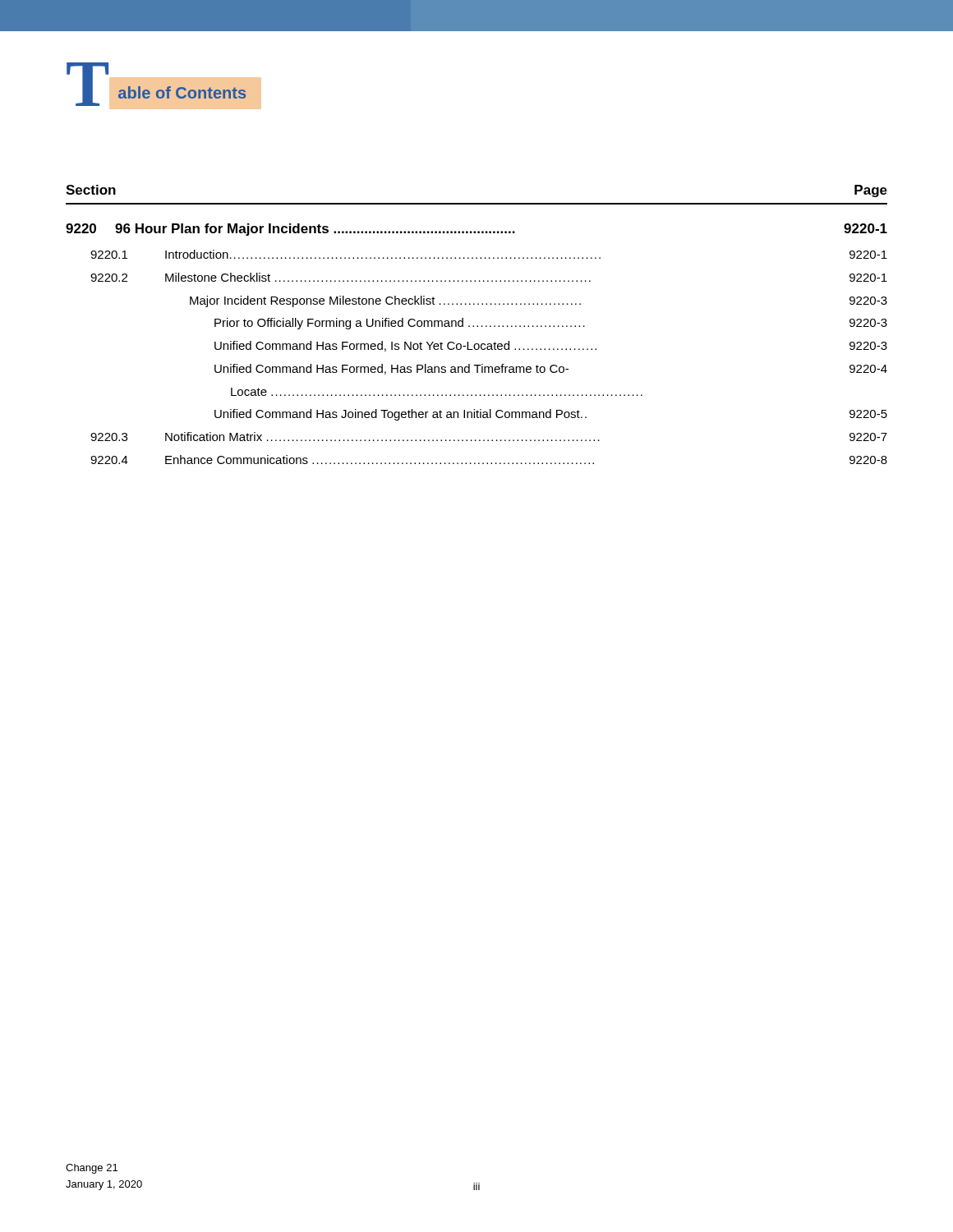The width and height of the screenshot is (953, 1232).
Task: Locate the block of text that opens with "Prior to Officially Forming a Unified Command"
Action: click(x=550, y=323)
